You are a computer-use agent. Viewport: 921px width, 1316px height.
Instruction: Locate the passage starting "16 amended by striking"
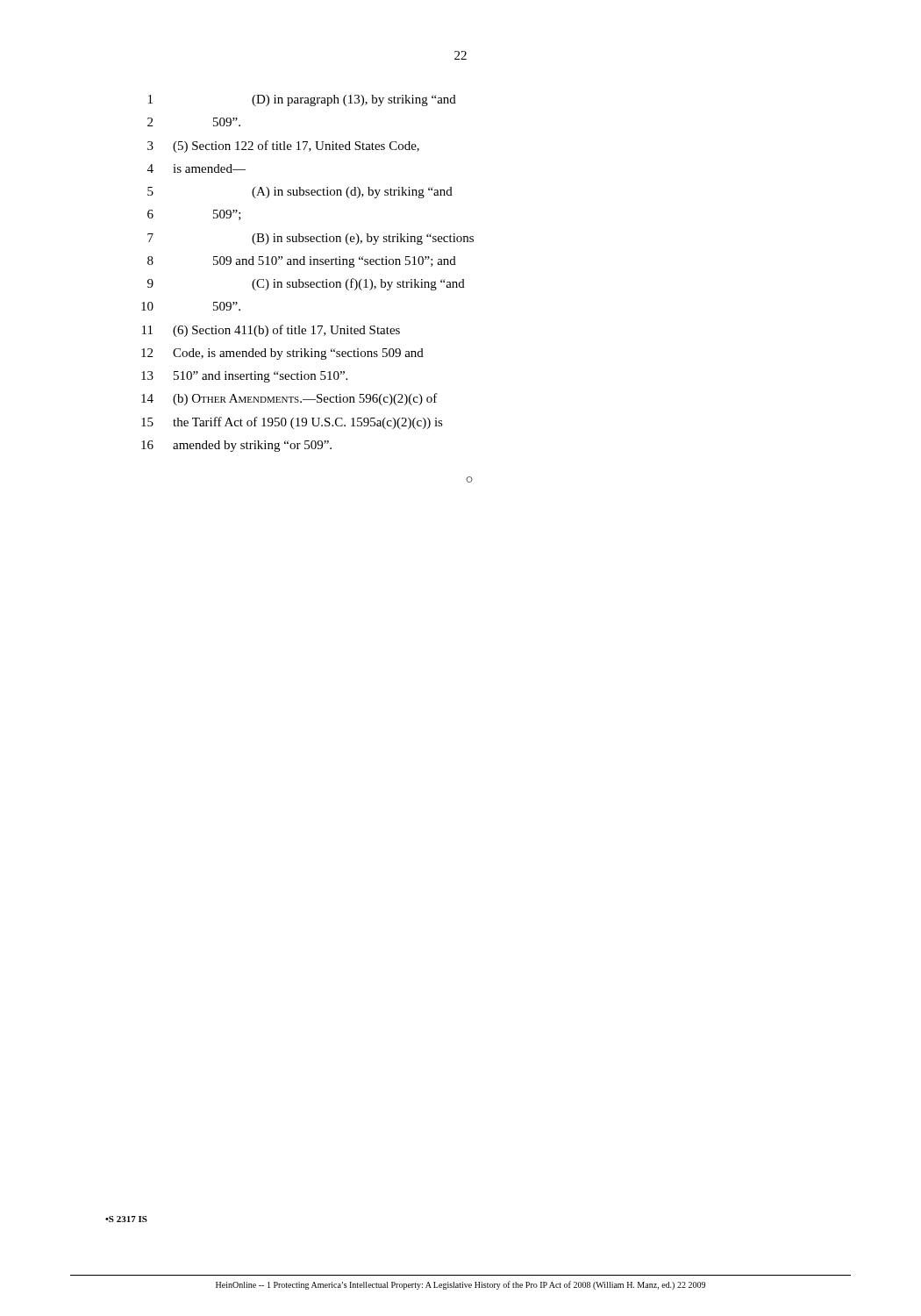236,446
